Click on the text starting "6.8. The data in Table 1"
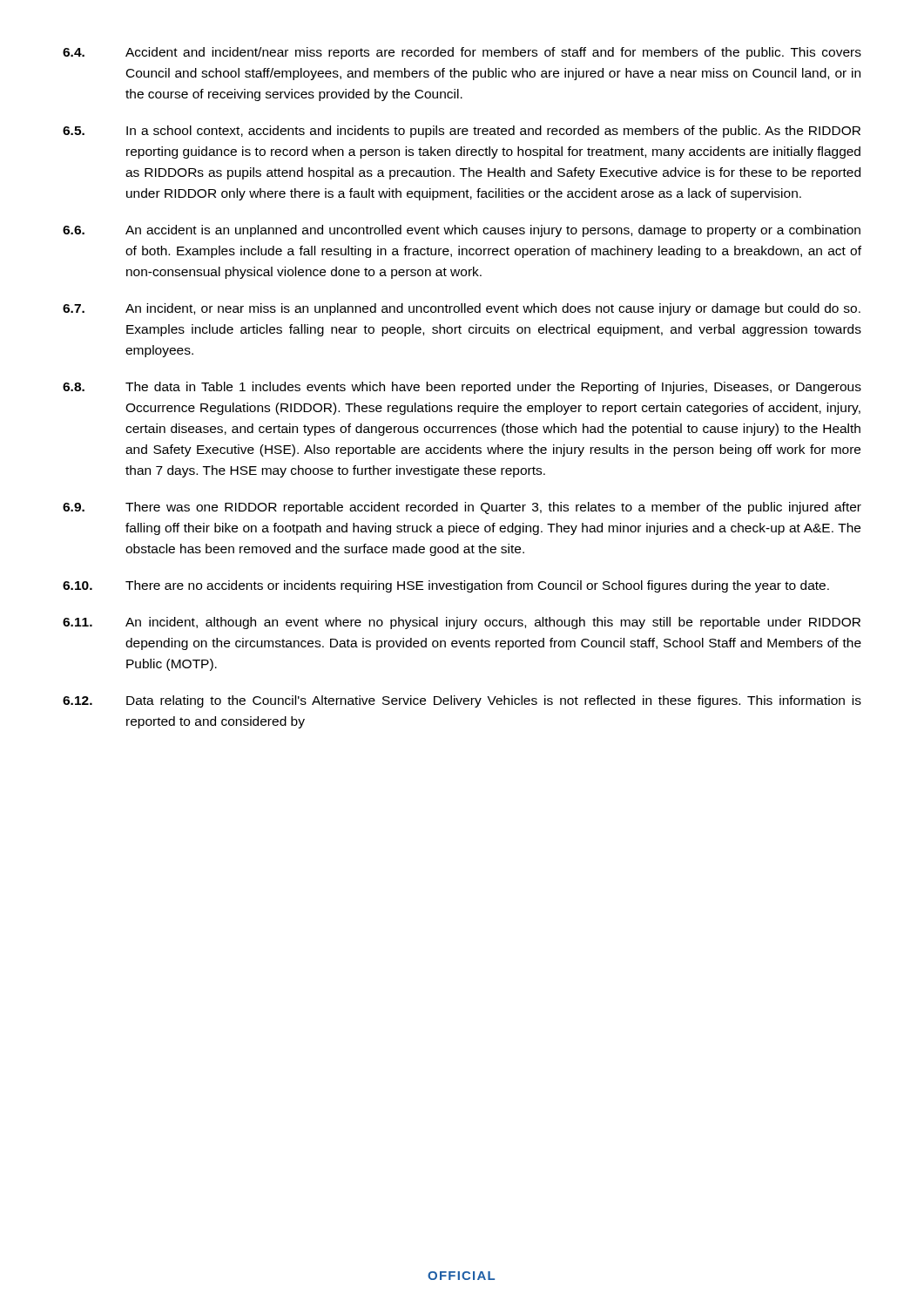The image size is (924, 1307). [x=462, y=429]
